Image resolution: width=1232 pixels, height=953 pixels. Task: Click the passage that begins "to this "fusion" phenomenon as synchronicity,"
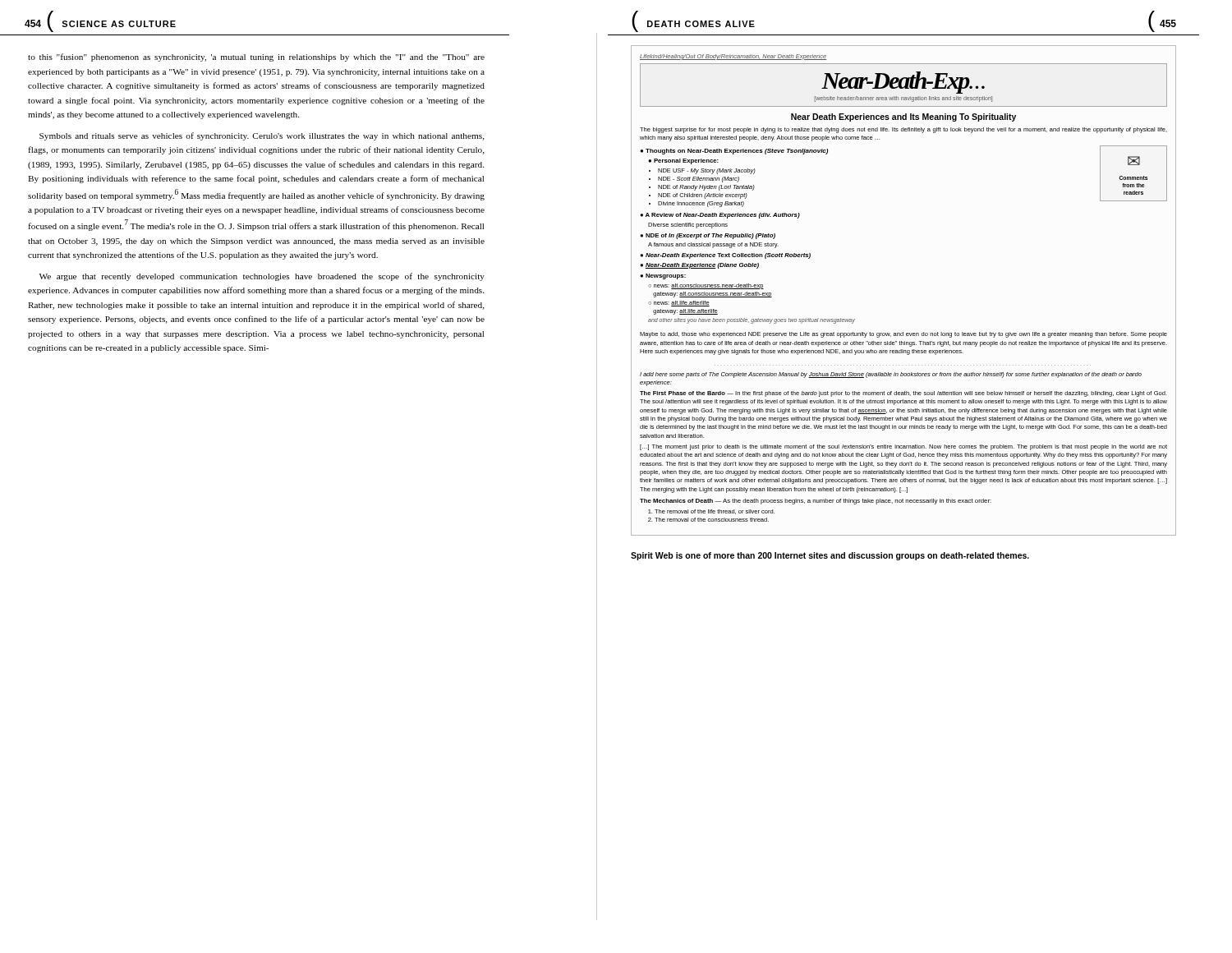256,86
